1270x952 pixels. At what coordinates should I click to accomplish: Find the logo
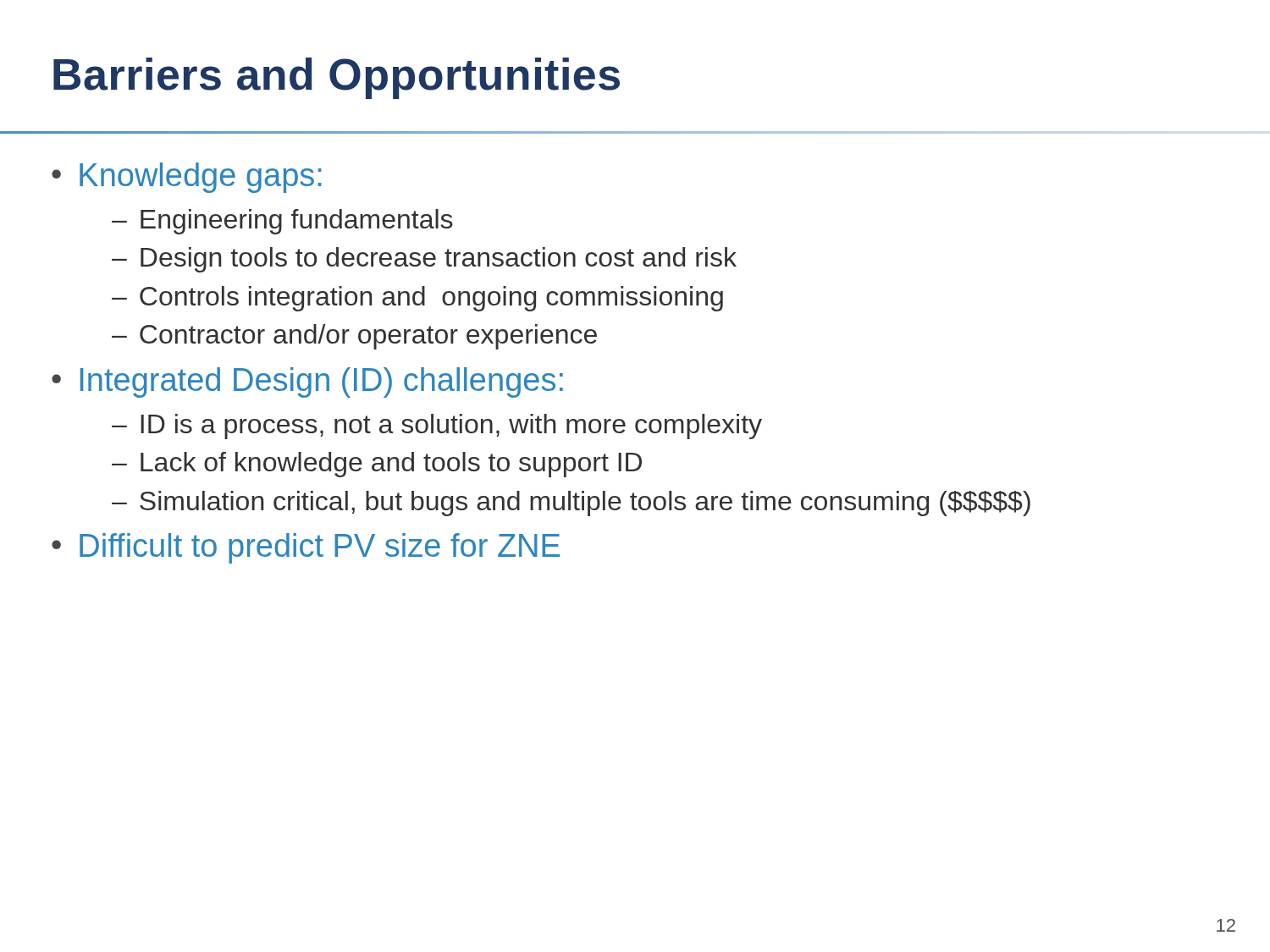pos(1168,66)
